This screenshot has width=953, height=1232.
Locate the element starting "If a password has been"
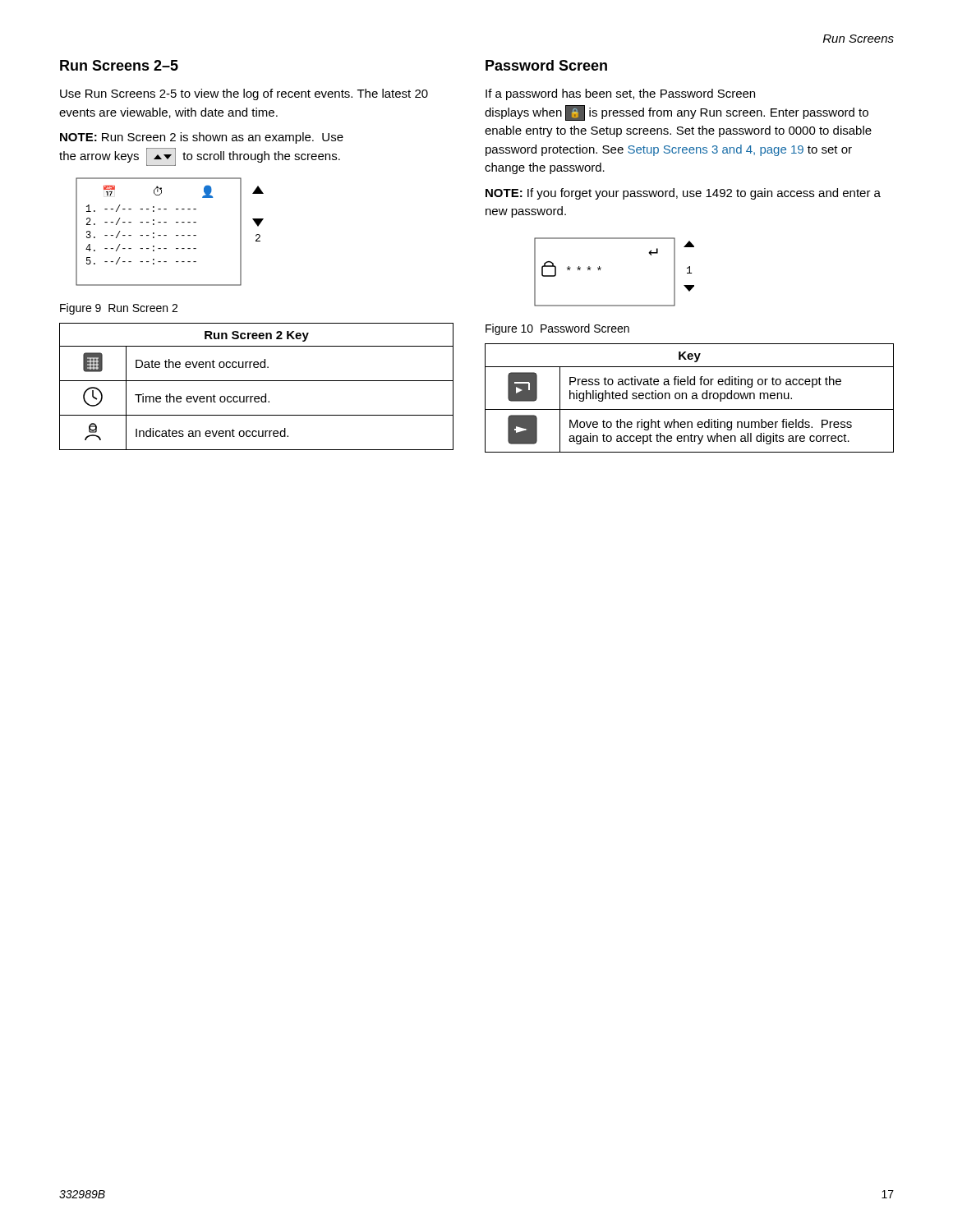(678, 130)
